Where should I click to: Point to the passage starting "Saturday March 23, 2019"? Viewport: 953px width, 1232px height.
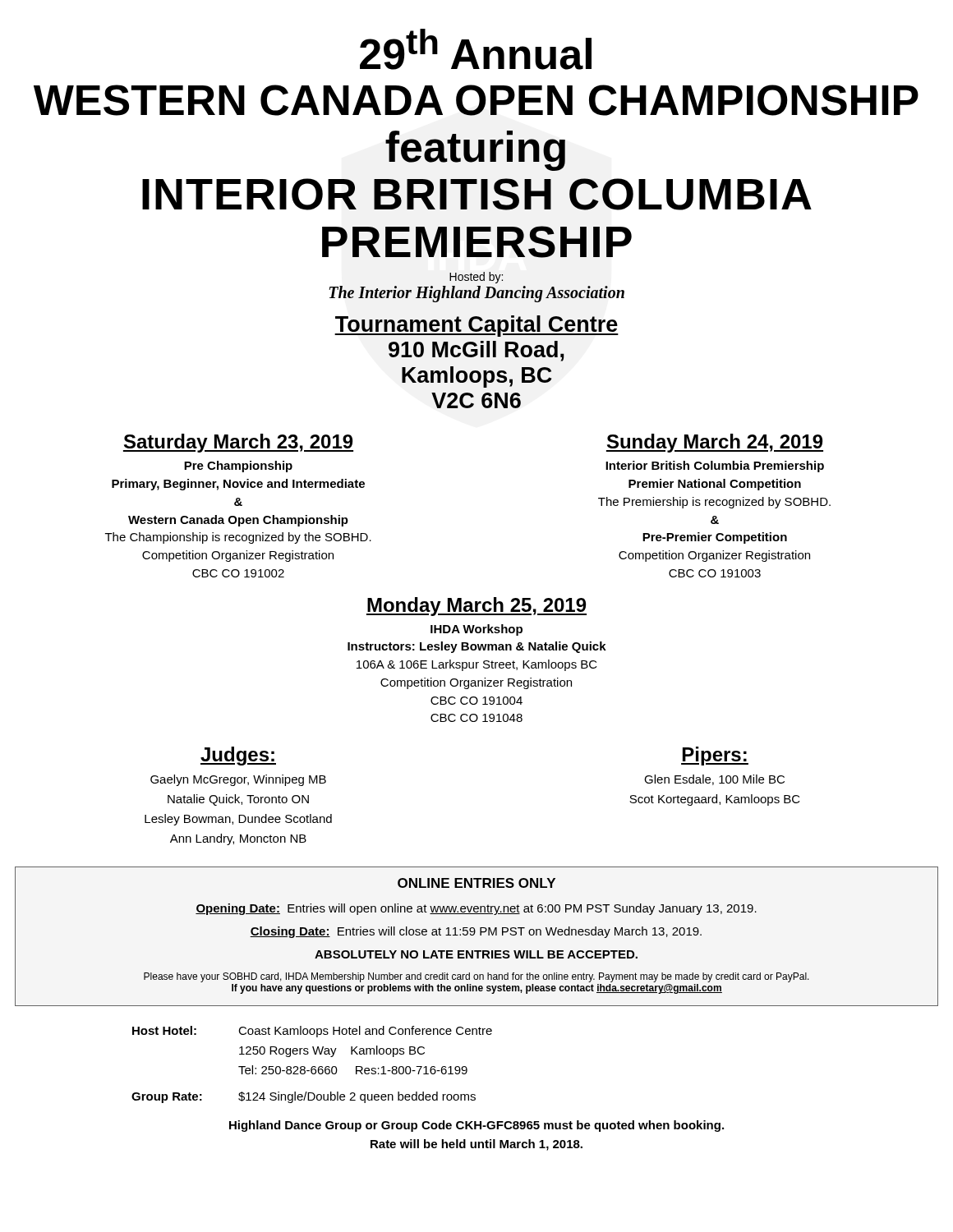[238, 442]
